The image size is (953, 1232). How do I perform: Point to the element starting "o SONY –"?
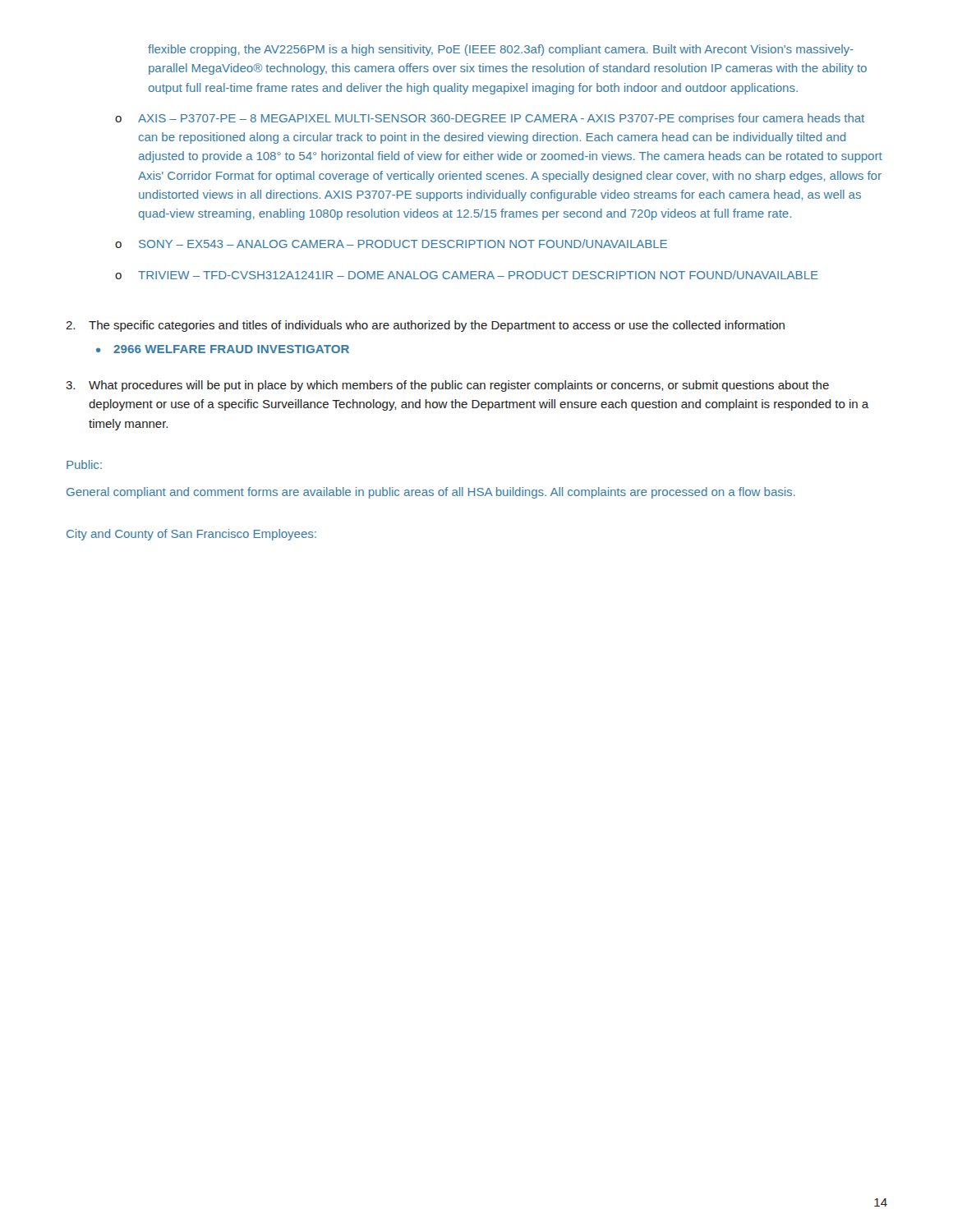501,244
